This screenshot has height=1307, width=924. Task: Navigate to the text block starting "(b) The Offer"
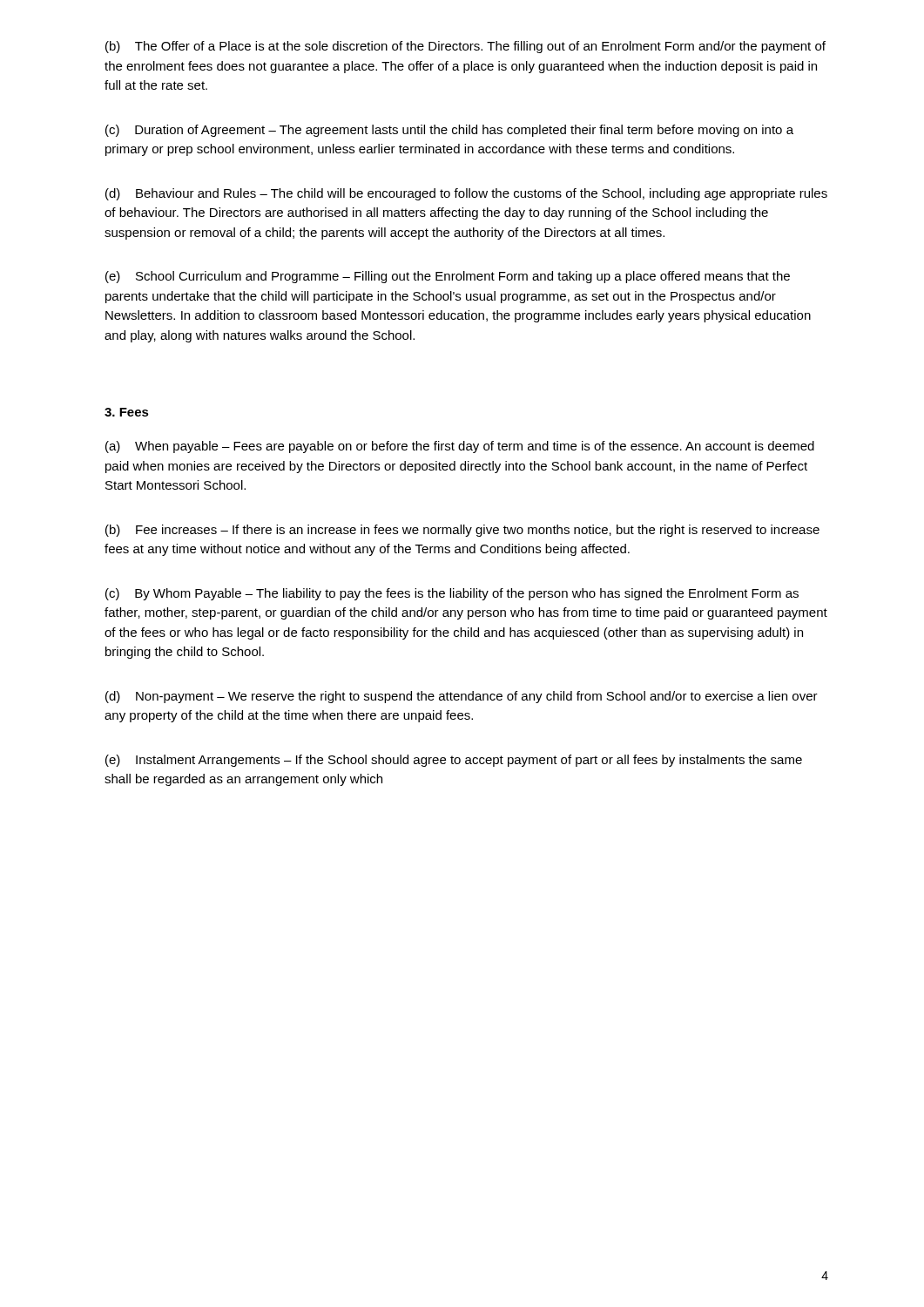coord(465,65)
